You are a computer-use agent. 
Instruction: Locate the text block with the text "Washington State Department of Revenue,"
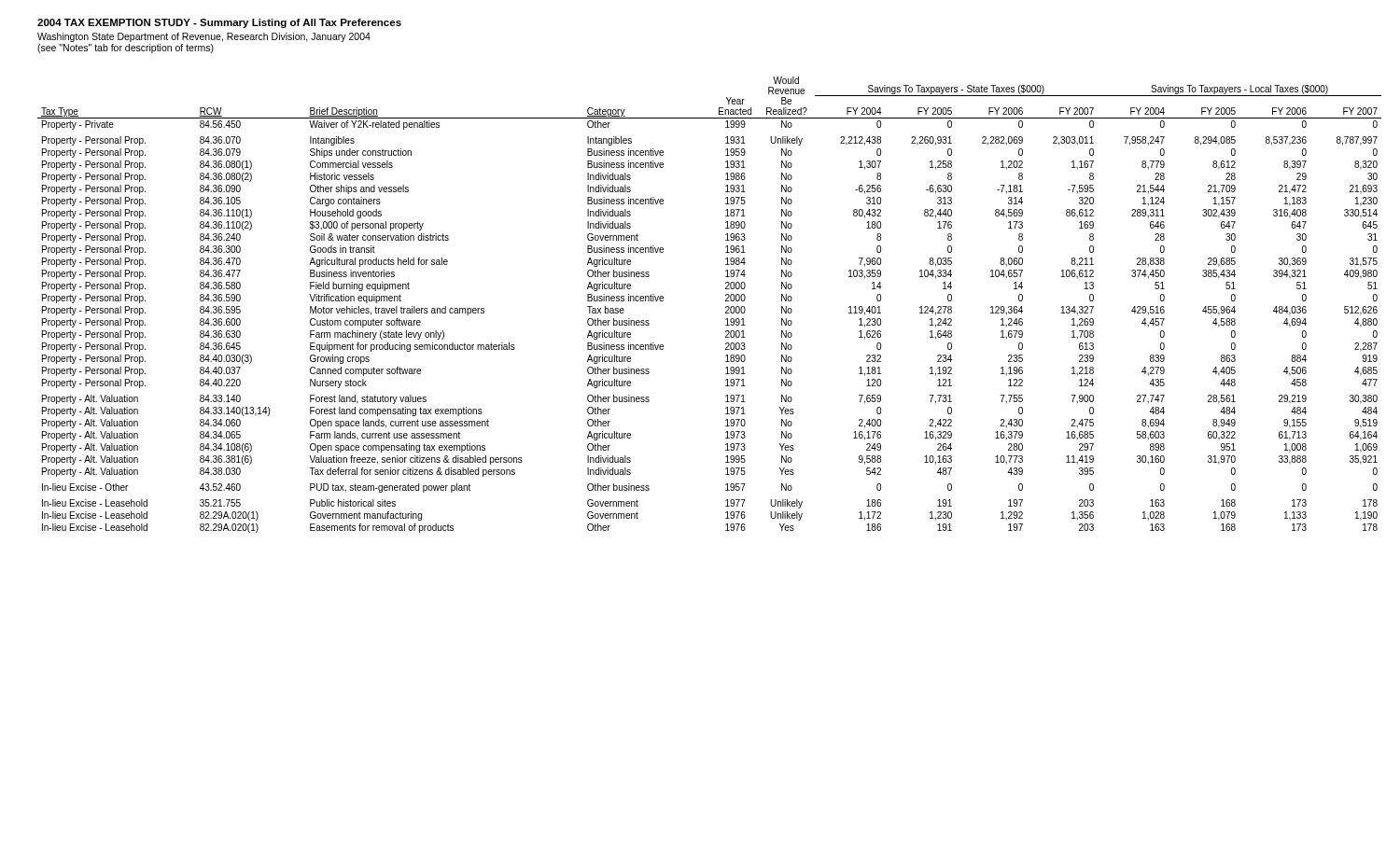[x=204, y=42]
